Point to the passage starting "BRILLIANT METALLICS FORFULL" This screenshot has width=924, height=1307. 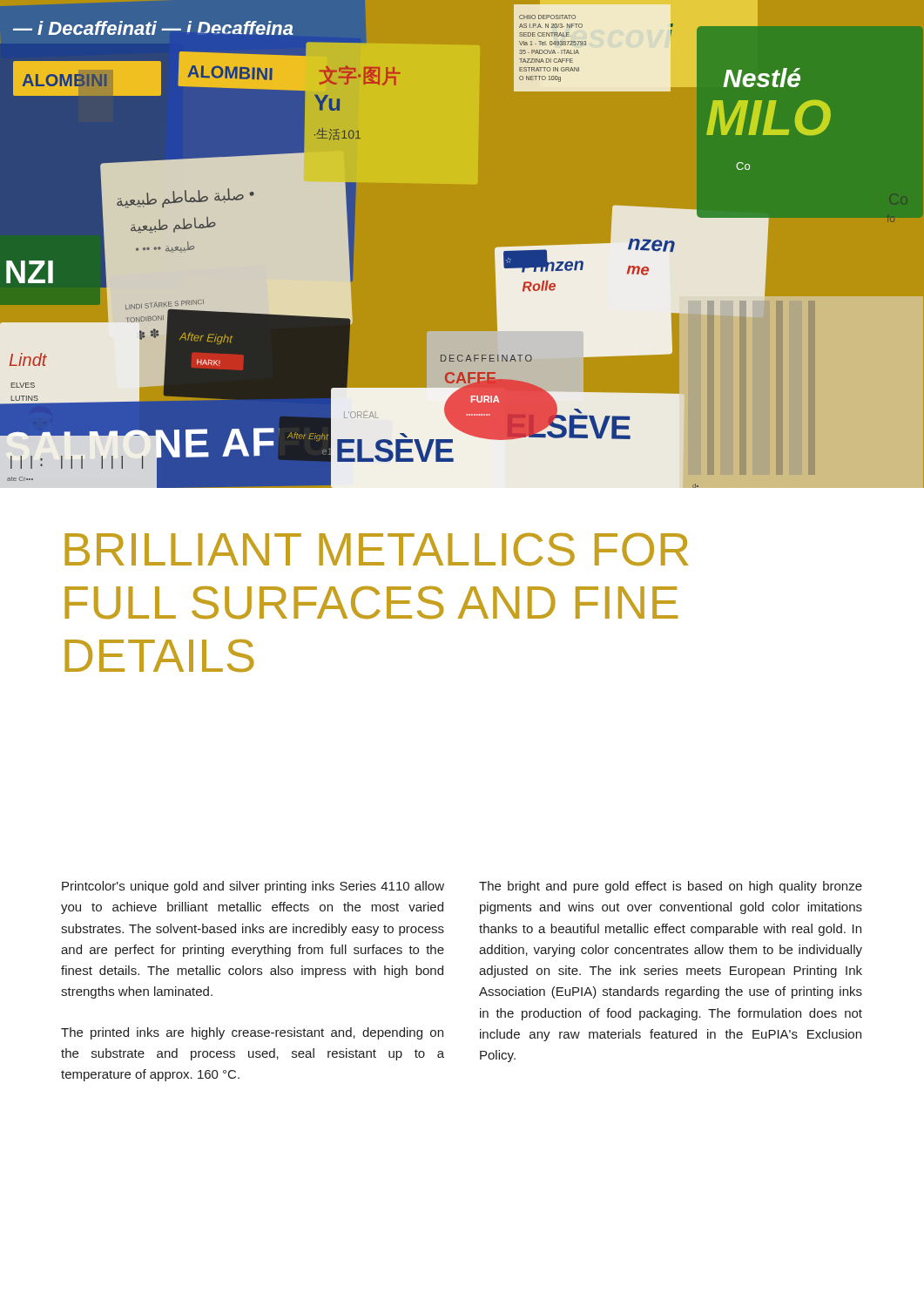444,603
